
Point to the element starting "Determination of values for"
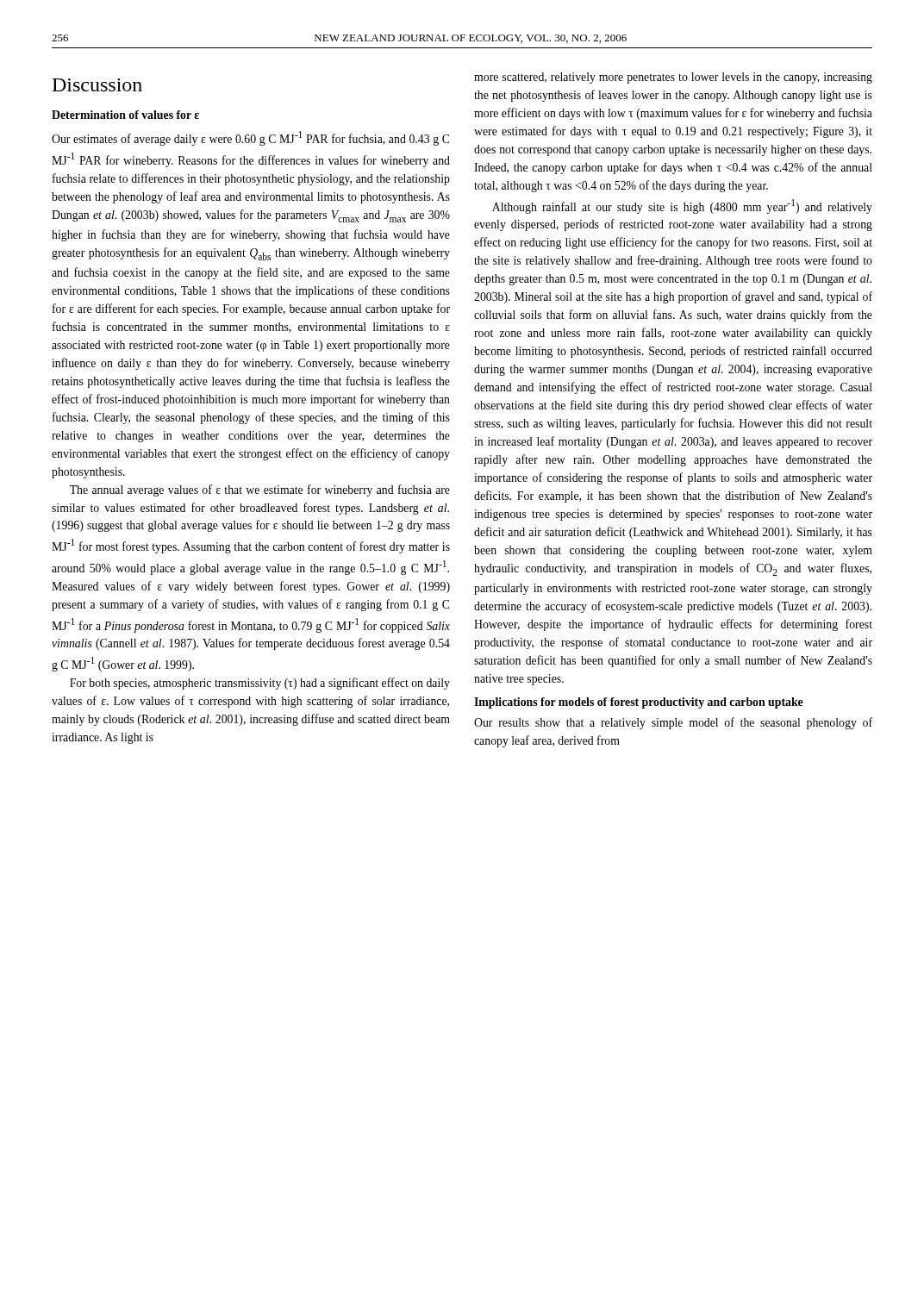126,115
